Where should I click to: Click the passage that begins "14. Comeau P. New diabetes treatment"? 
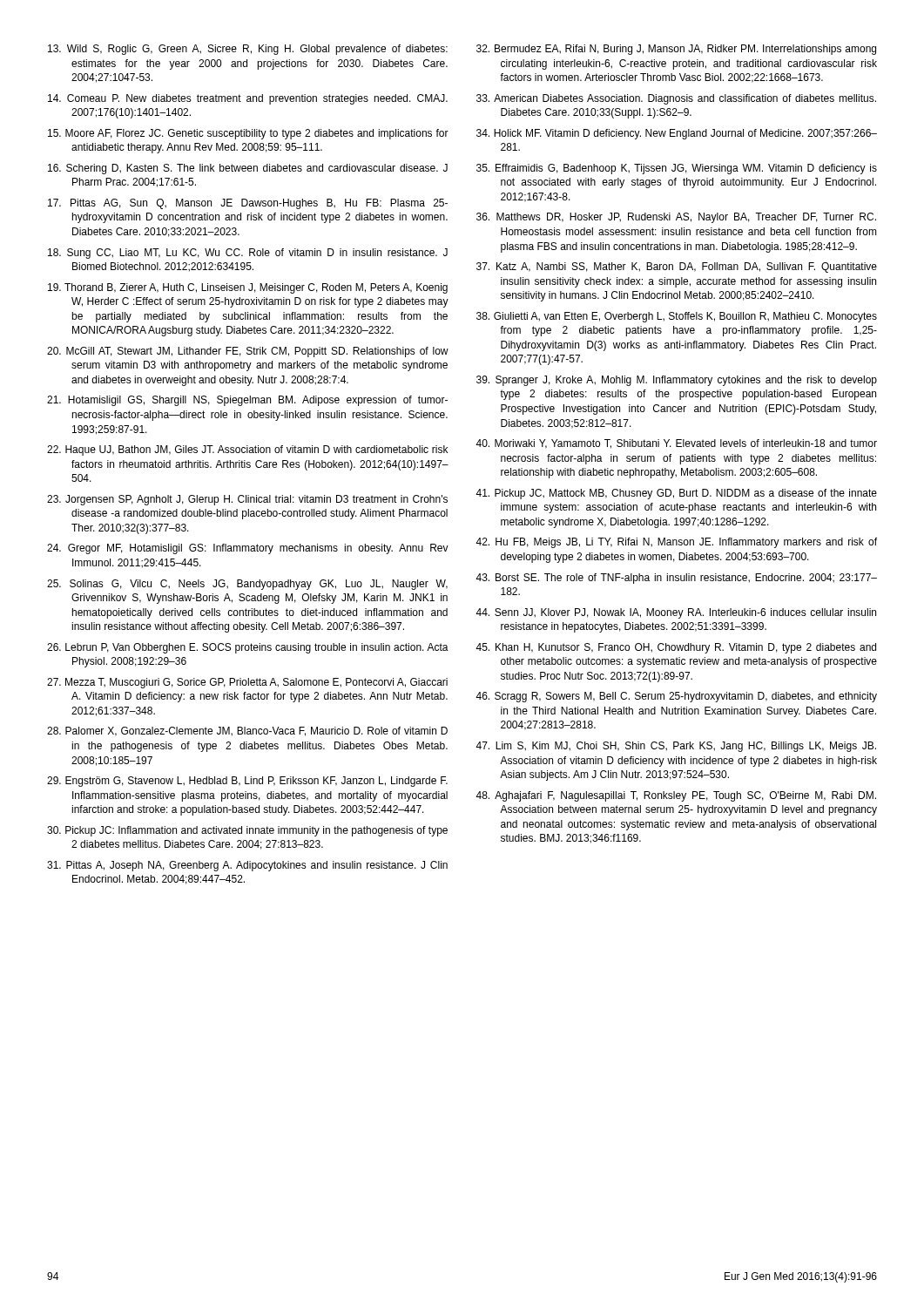248,105
